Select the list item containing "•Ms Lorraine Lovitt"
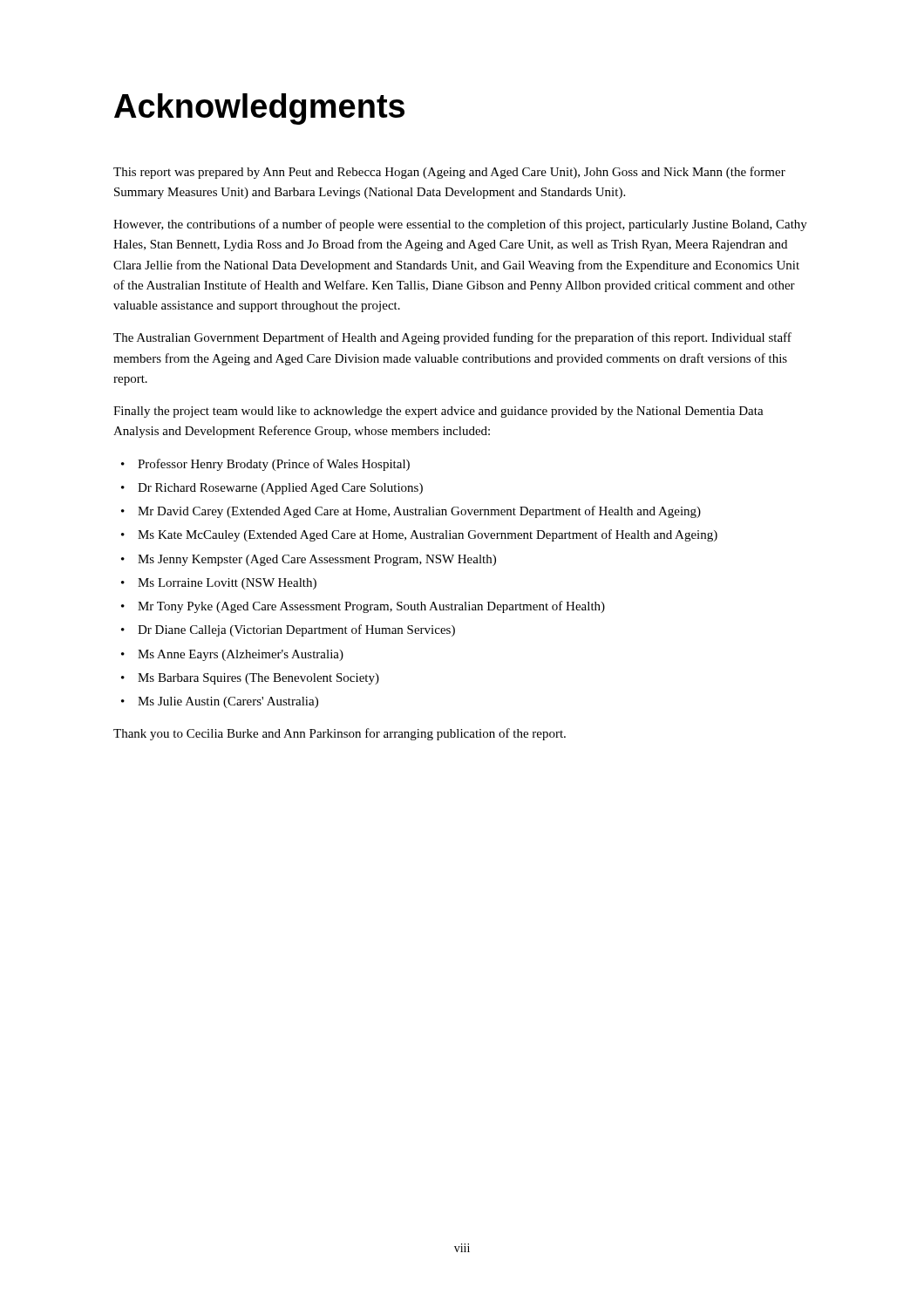The image size is (924, 1308). pyautogui.click(x=219, y=583)
